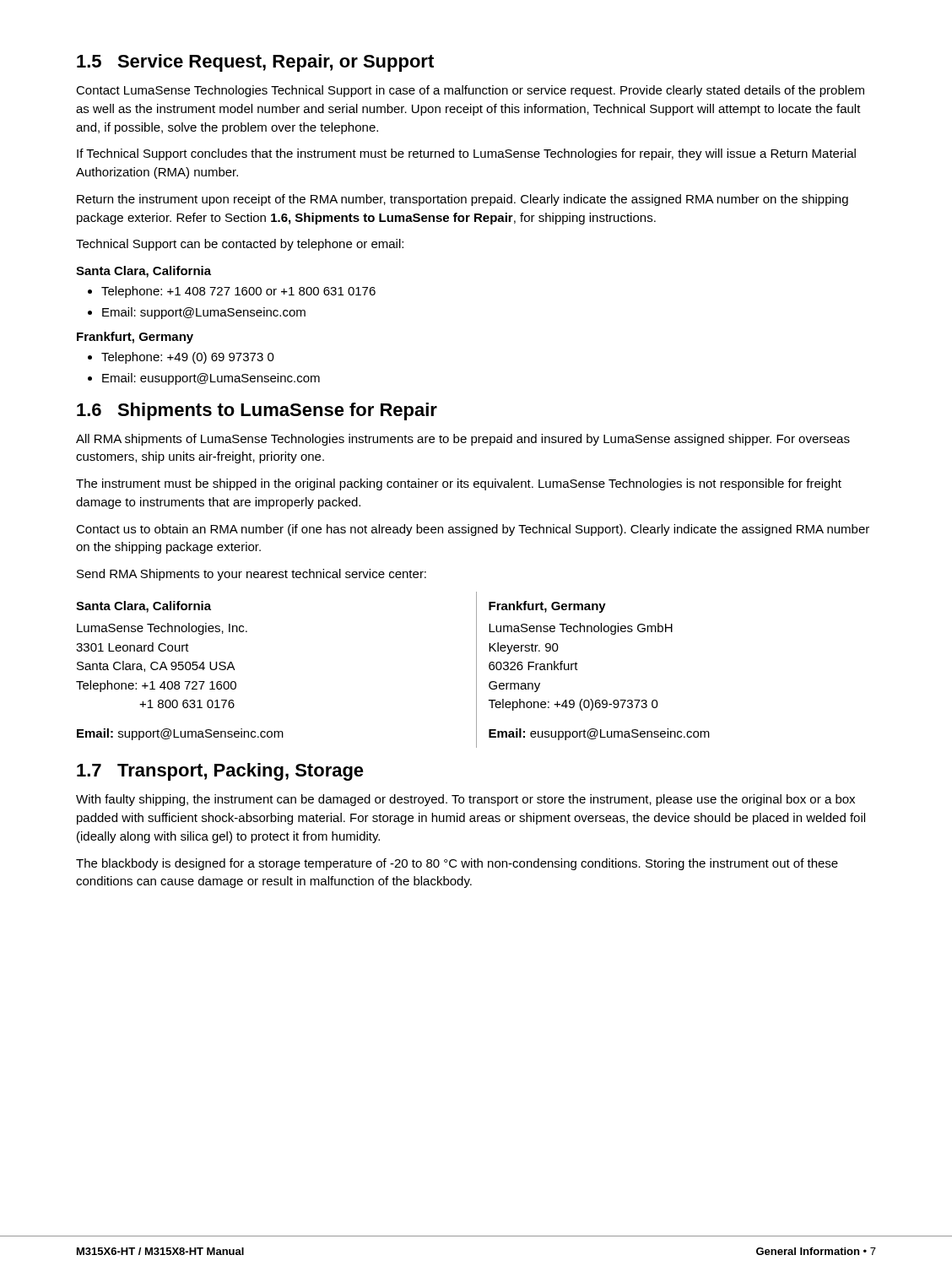The image size is (952, 1266).
Task: Click the passage that begins "Contact LumaSense Technologies Technical Support in case of"
Action: coord(476,109)
